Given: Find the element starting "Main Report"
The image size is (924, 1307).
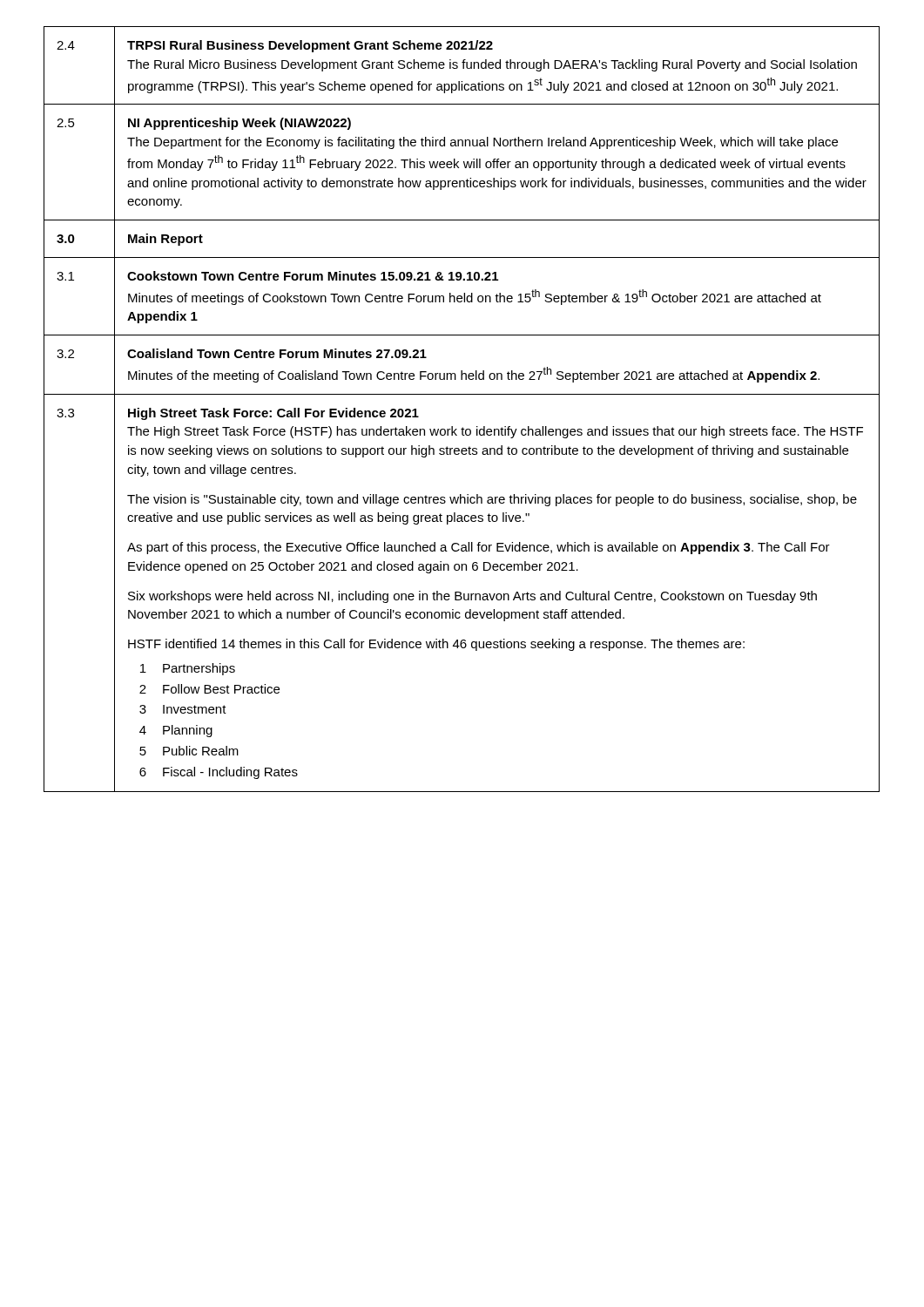Looking at the screenshot, I should tap(165, 238).
